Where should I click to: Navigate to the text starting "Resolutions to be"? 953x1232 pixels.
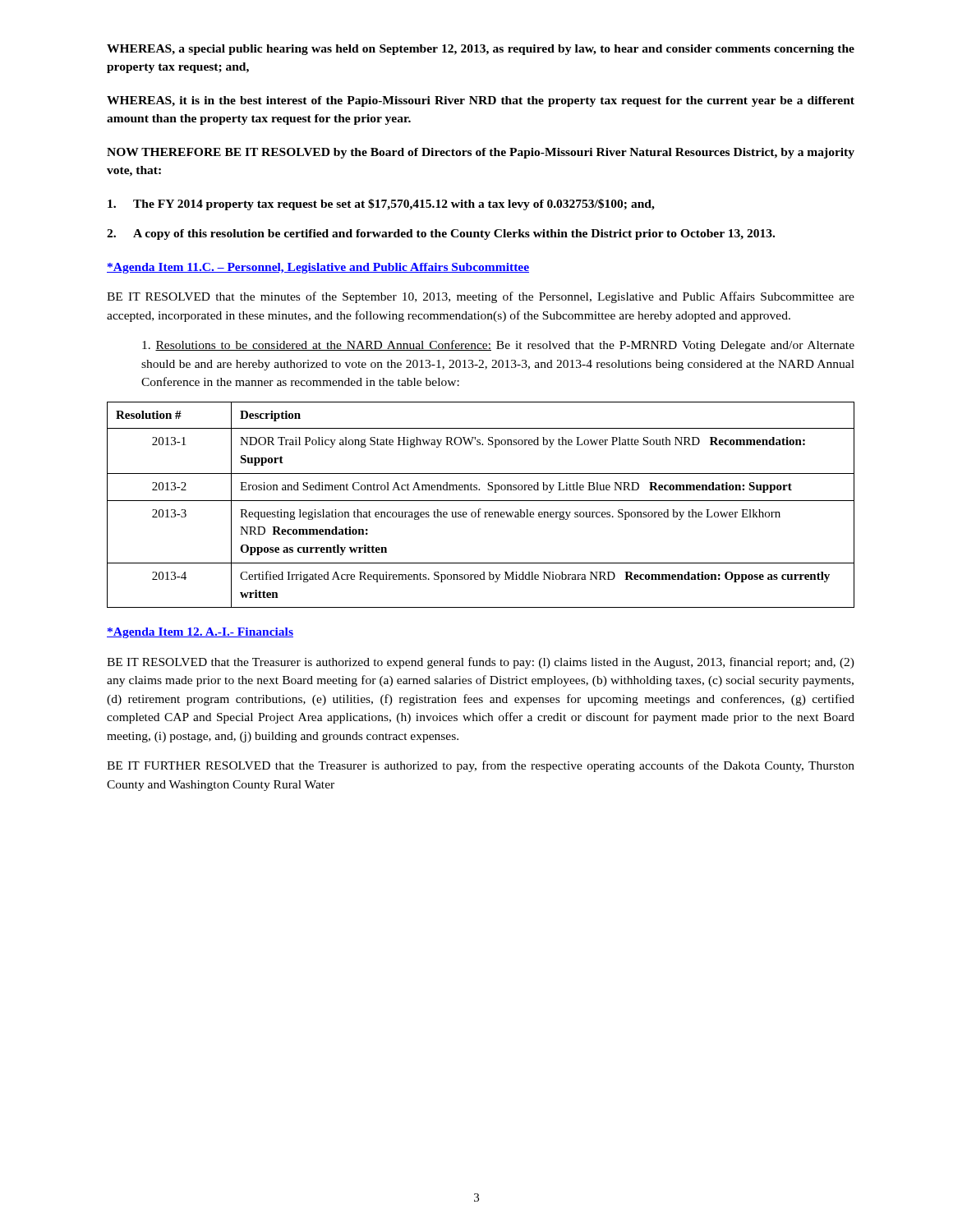coord(498,363)
